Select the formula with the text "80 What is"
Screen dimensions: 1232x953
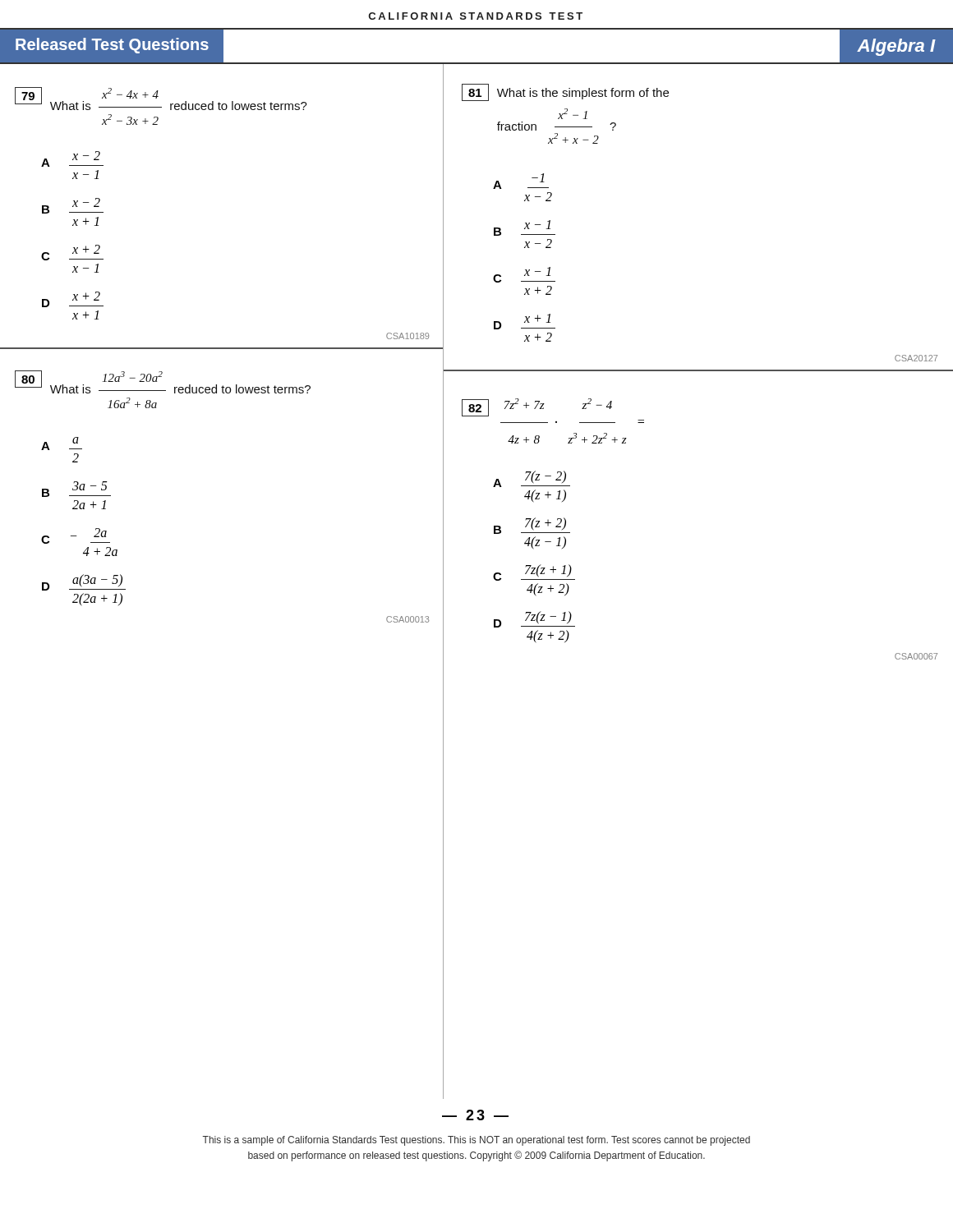[221, 391]
